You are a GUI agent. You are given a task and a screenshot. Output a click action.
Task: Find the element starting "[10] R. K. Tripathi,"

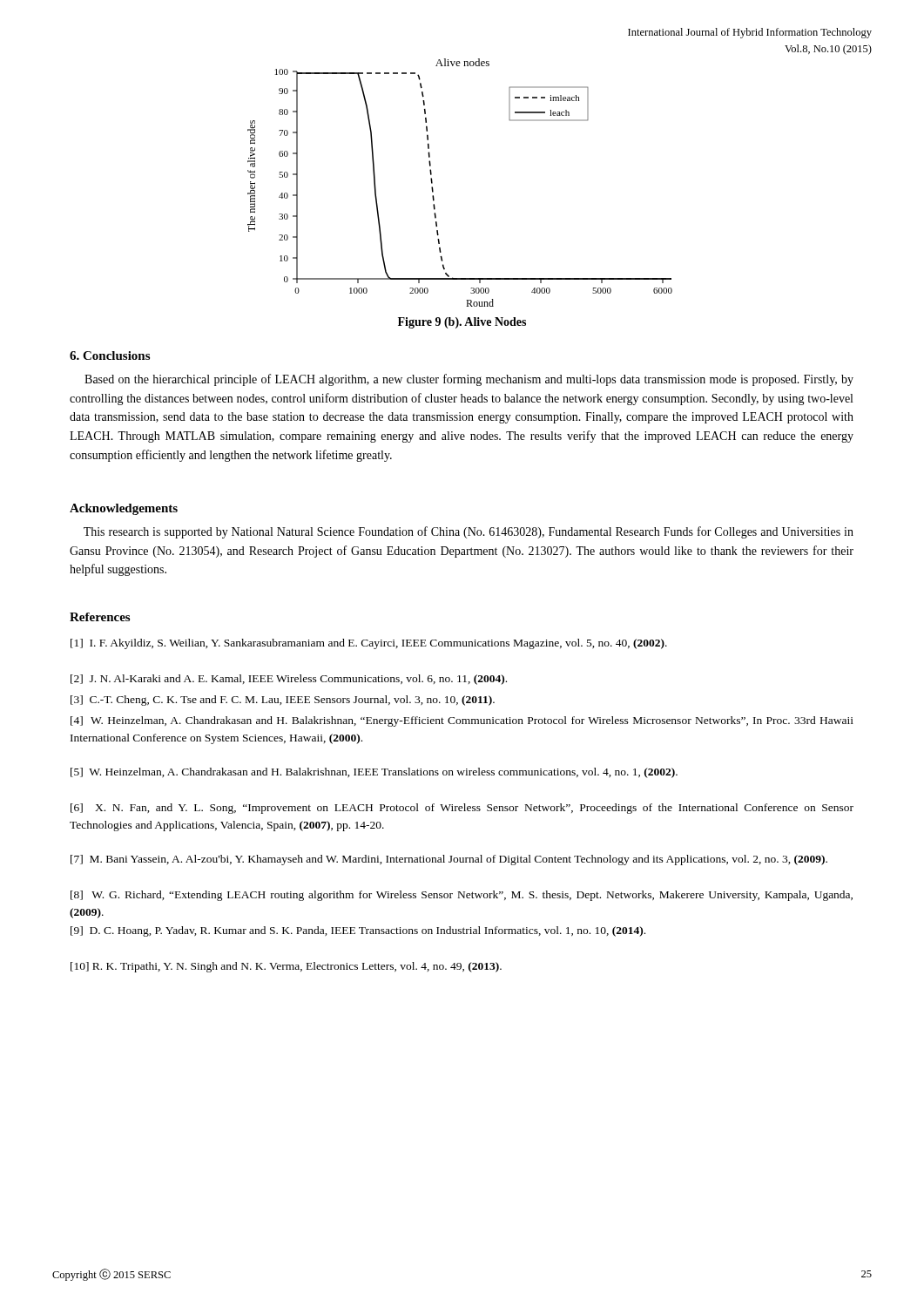[x=286, y=966]
